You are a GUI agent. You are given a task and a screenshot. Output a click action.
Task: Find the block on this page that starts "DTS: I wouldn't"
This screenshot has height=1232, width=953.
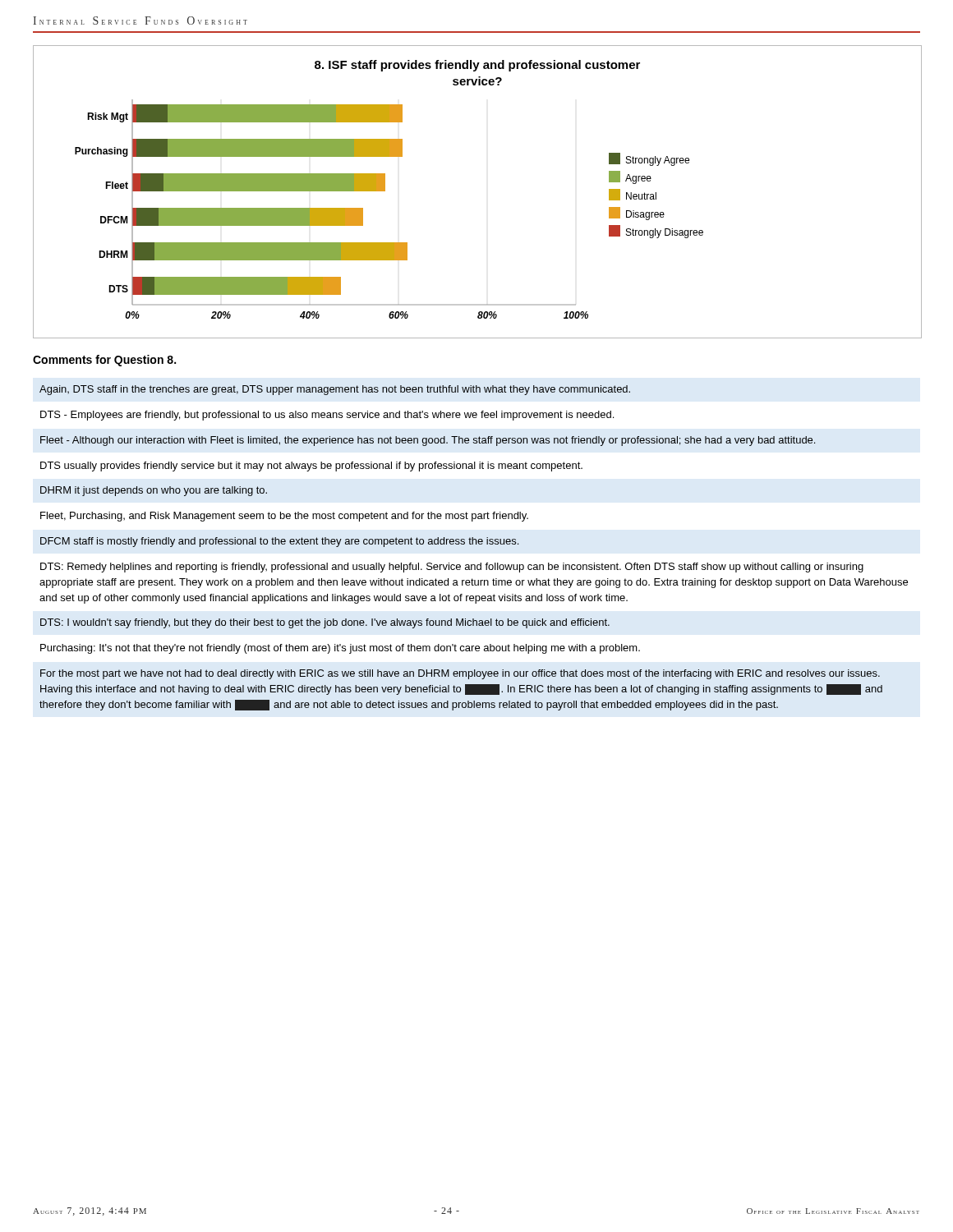325,623
